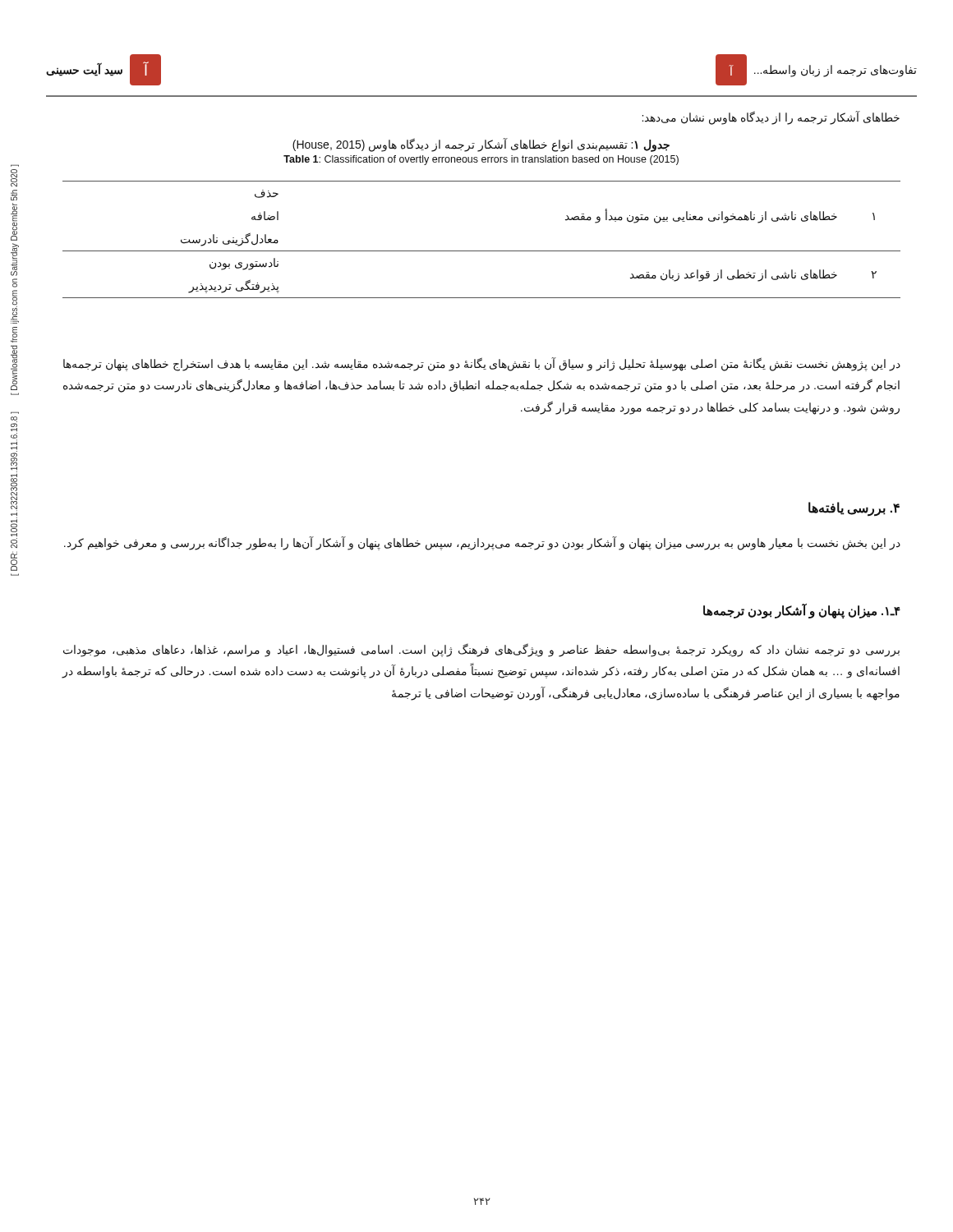Point to the section header beginning "۴ـ۱. میزان پنهان و"
This screenshot has width=953, height=1232.
pyautogui.click(x=801, y=611)
